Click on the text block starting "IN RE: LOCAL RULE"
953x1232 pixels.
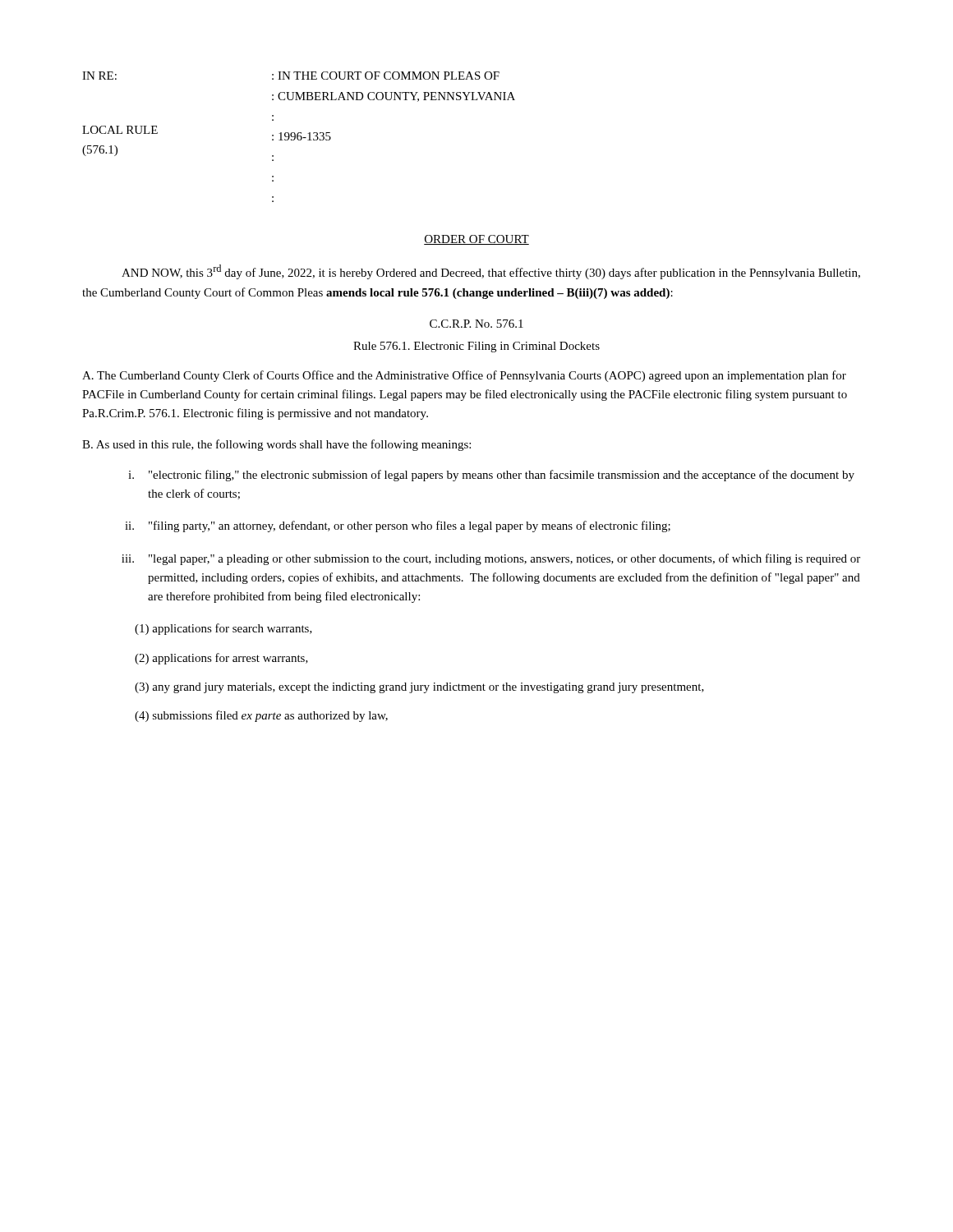291,76
